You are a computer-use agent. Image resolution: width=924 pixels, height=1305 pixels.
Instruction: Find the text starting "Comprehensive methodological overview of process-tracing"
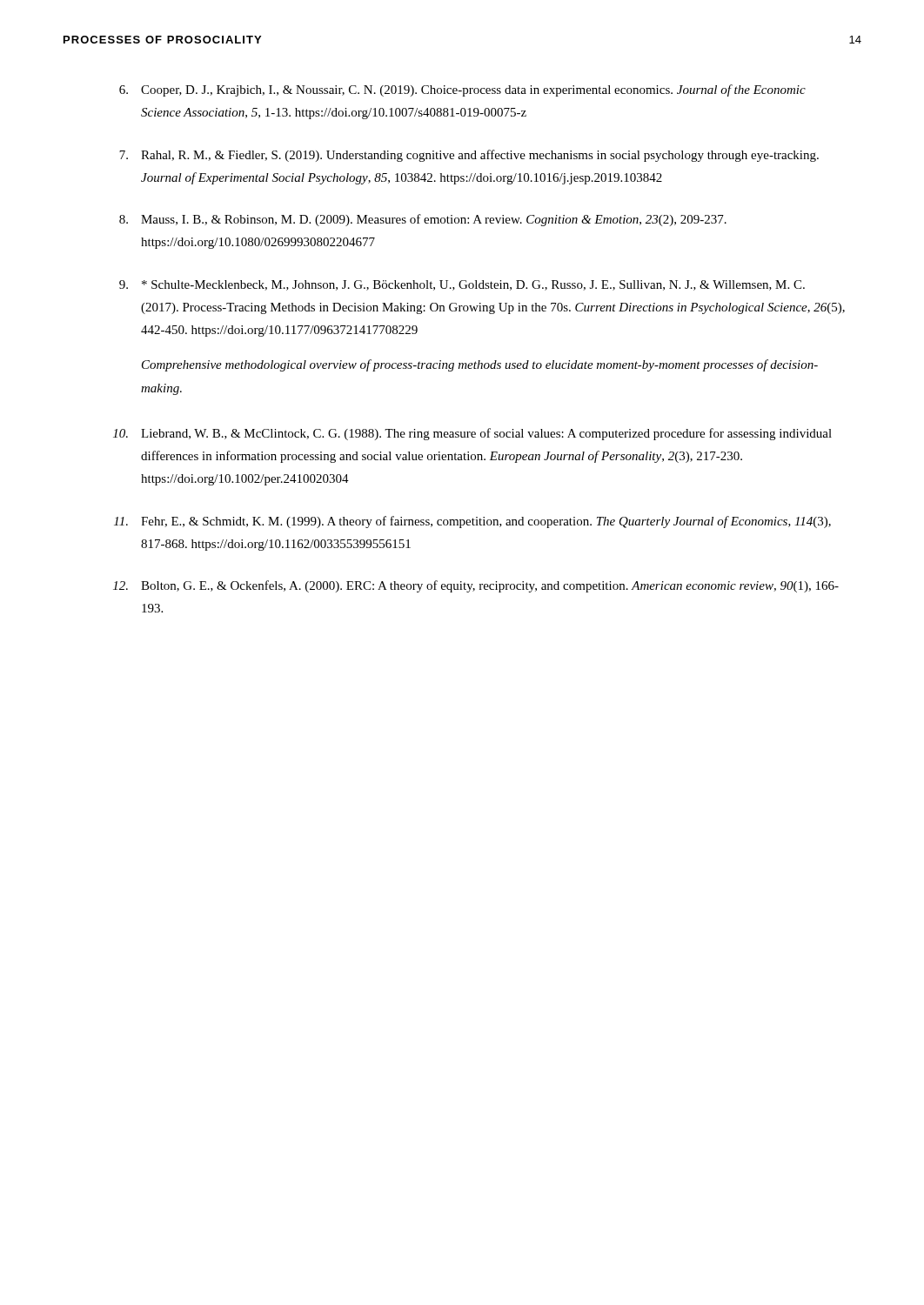[479, 376]
